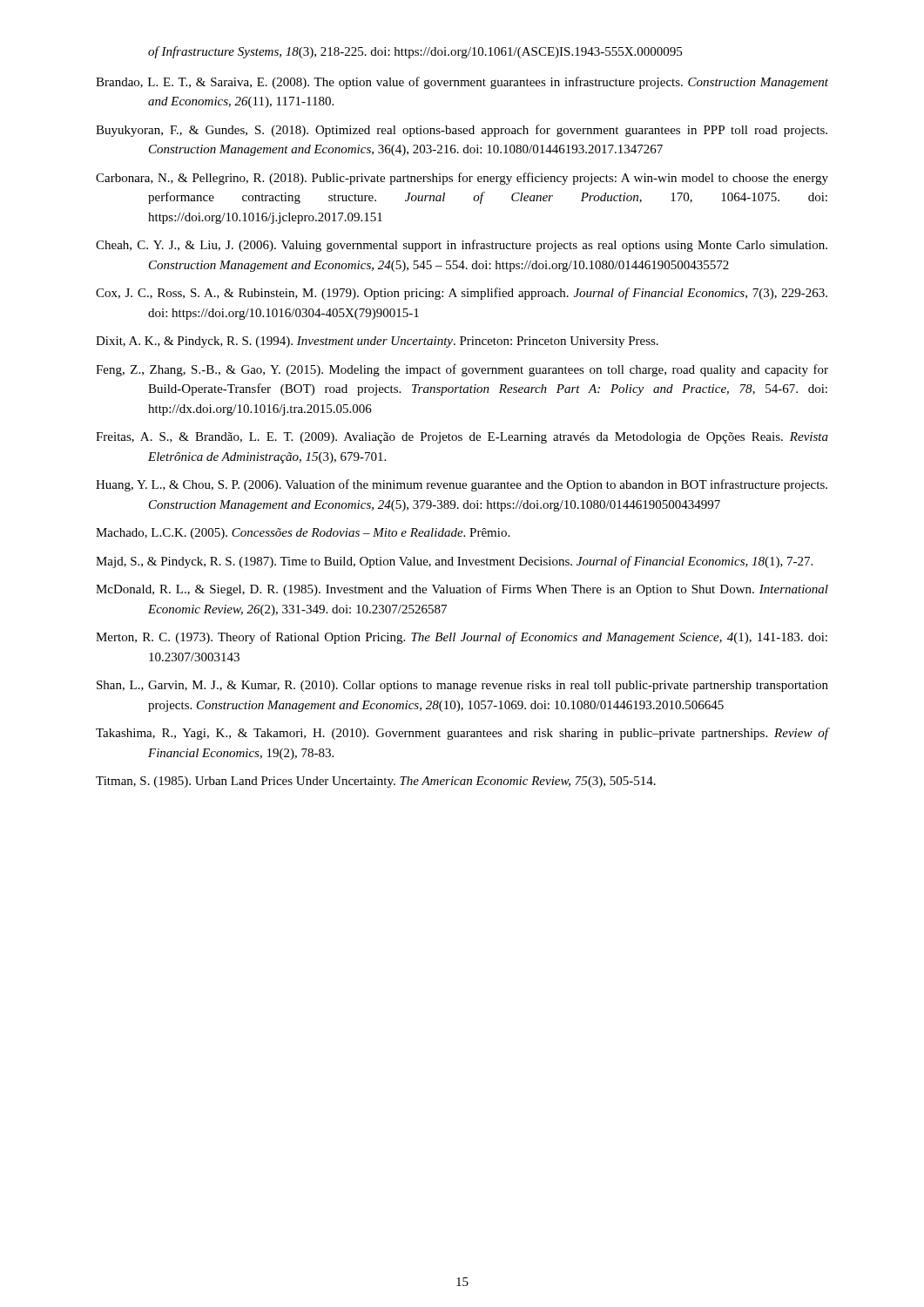Click on the text starting "Dixit, A. K., & Pindyck,"

(377, 341)
